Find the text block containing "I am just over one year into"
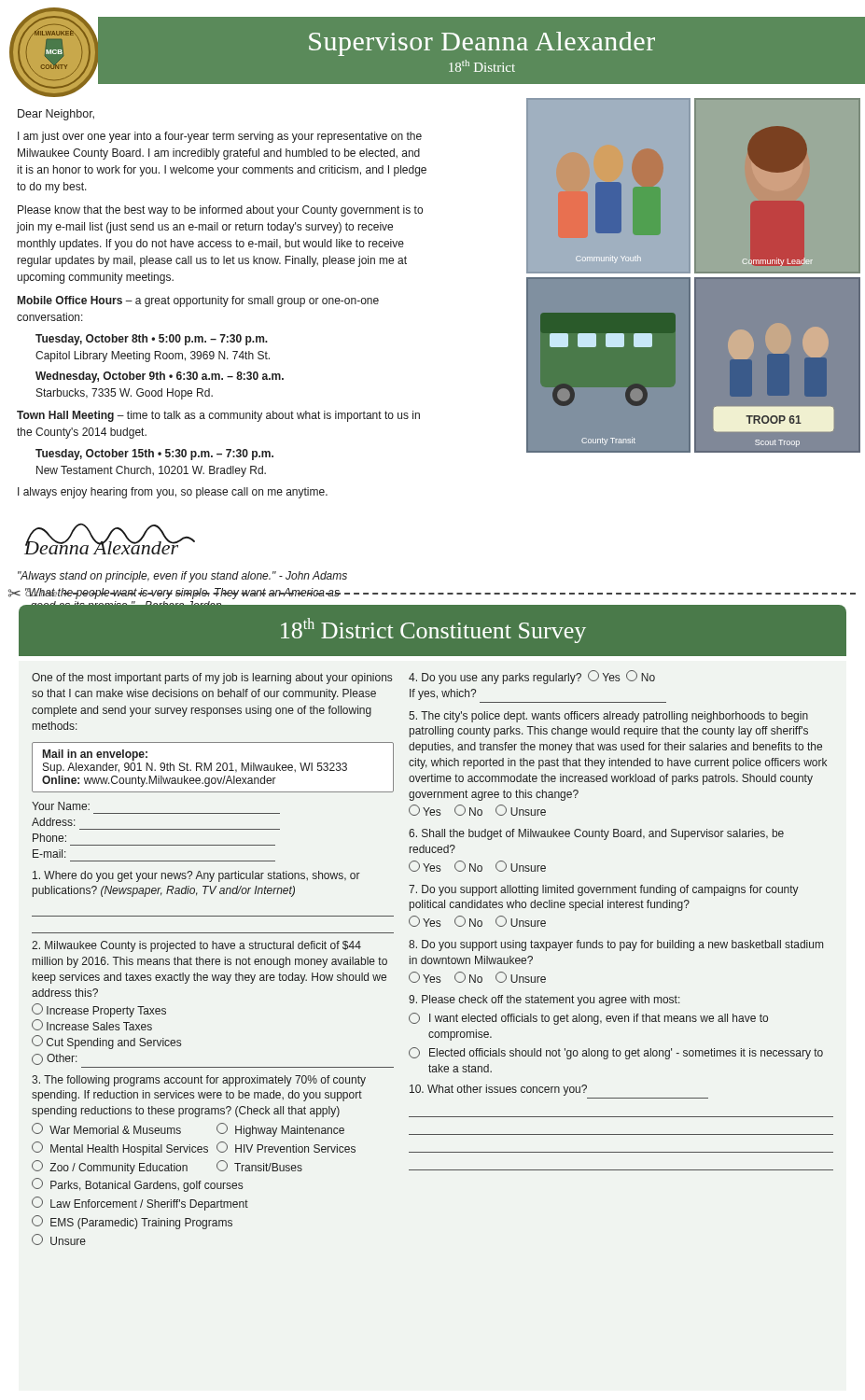Image resolution: width=865 pixels, height=1400 pixels. pos(222,161)
